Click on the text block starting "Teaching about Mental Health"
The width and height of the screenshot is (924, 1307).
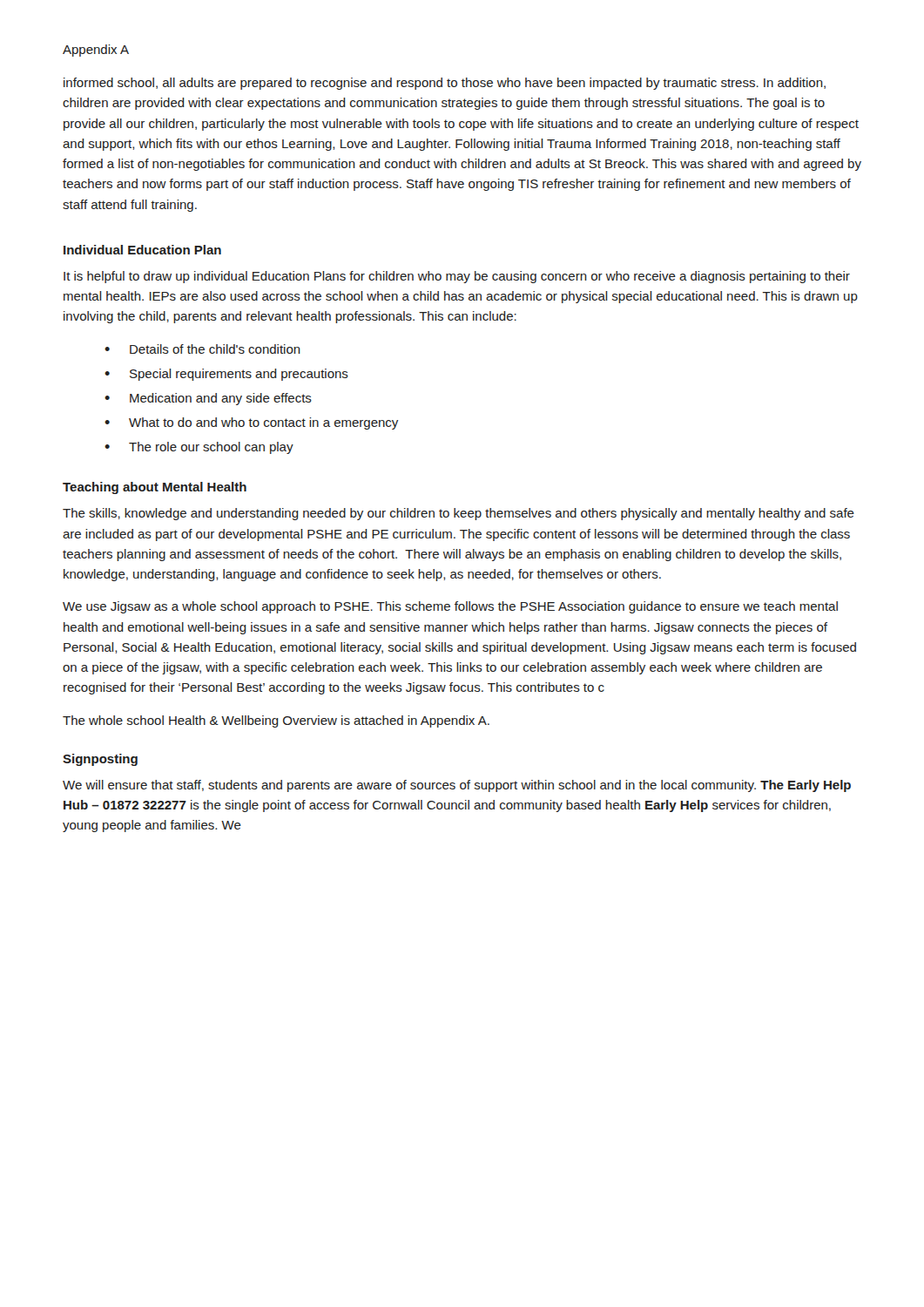tap(155, 487)
